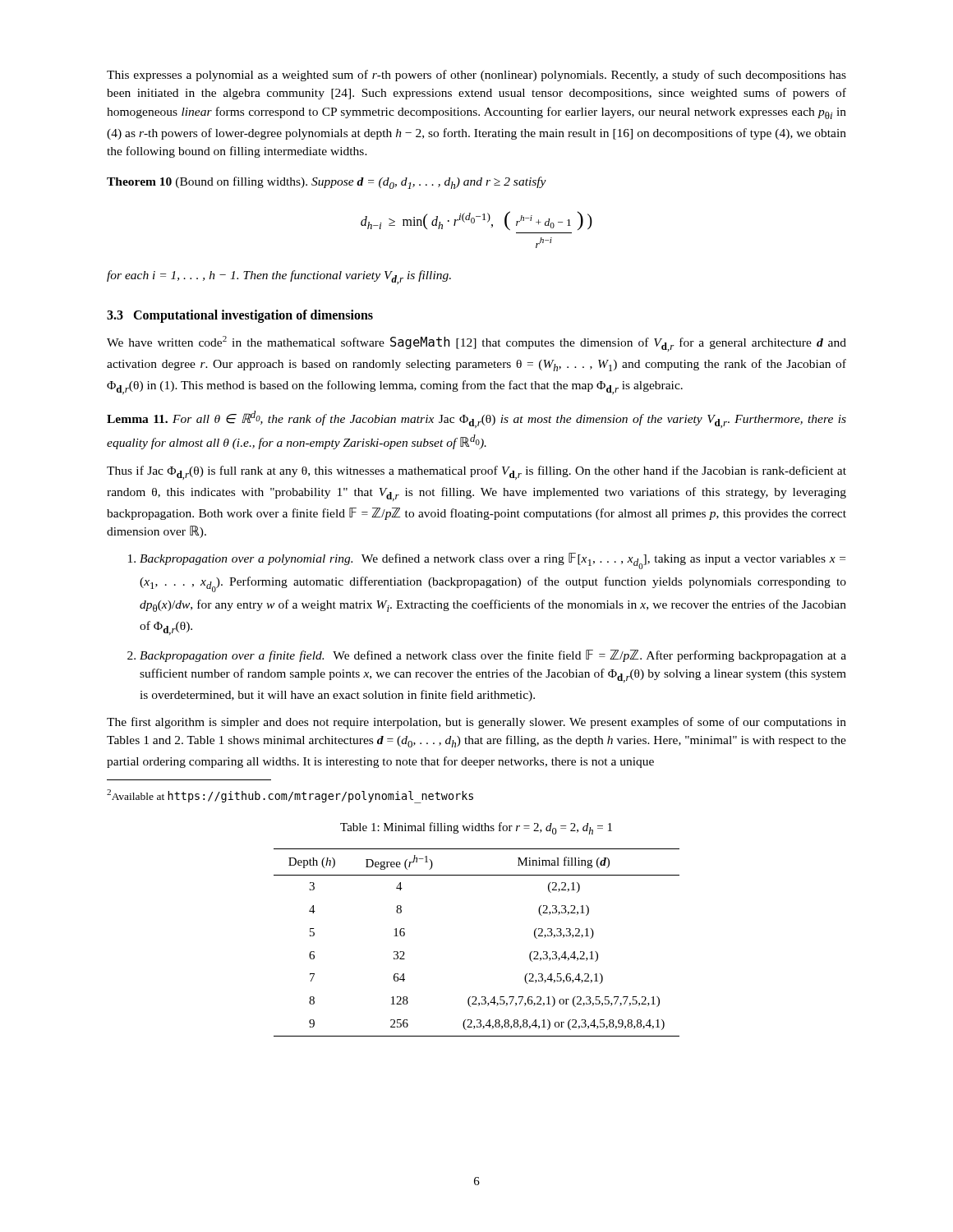
Task: Select the passage starting "The first algorithm"
Action: click(476, 741)
